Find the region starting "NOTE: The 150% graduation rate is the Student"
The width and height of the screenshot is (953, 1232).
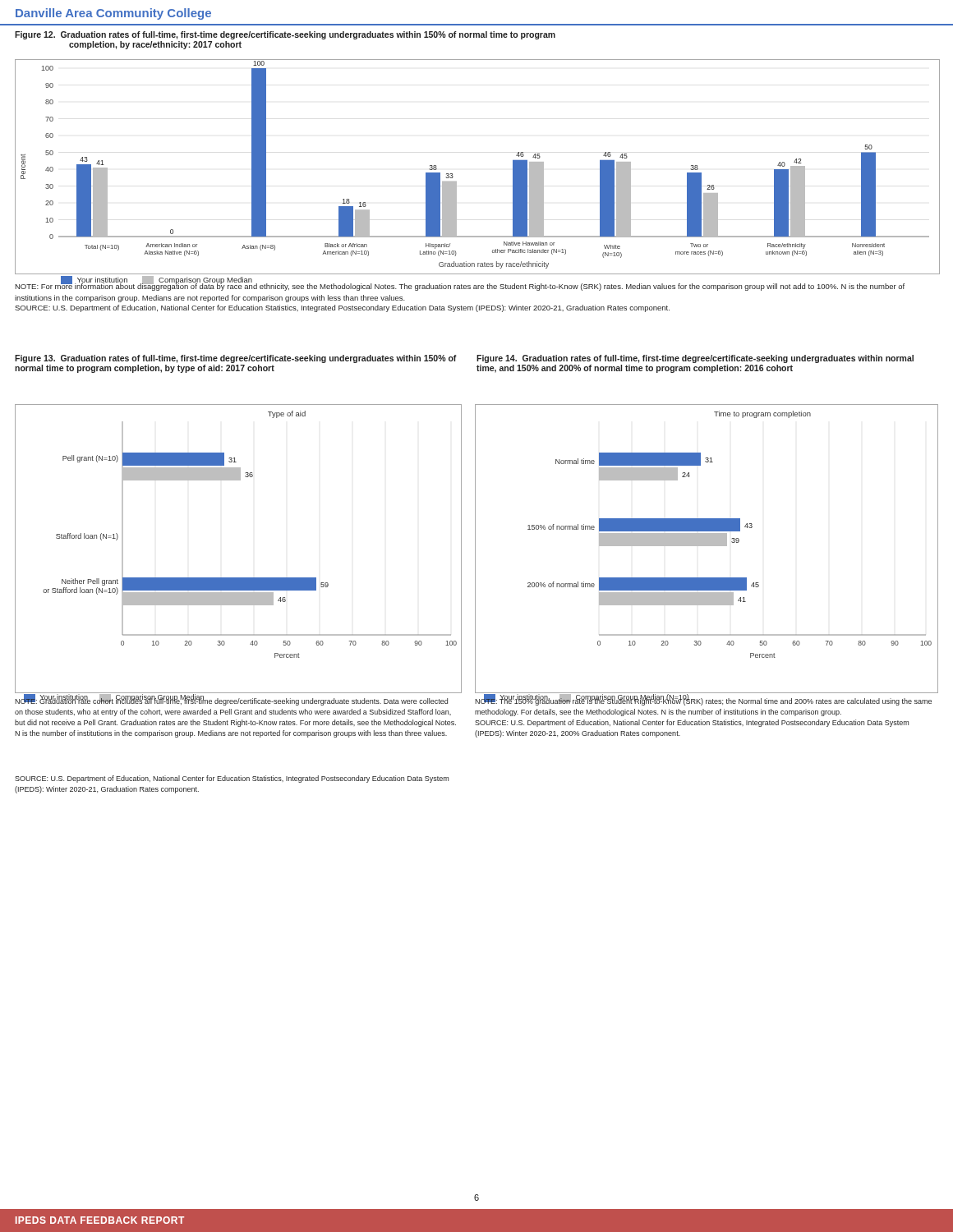pyautogui.click(x=704, y=718)
